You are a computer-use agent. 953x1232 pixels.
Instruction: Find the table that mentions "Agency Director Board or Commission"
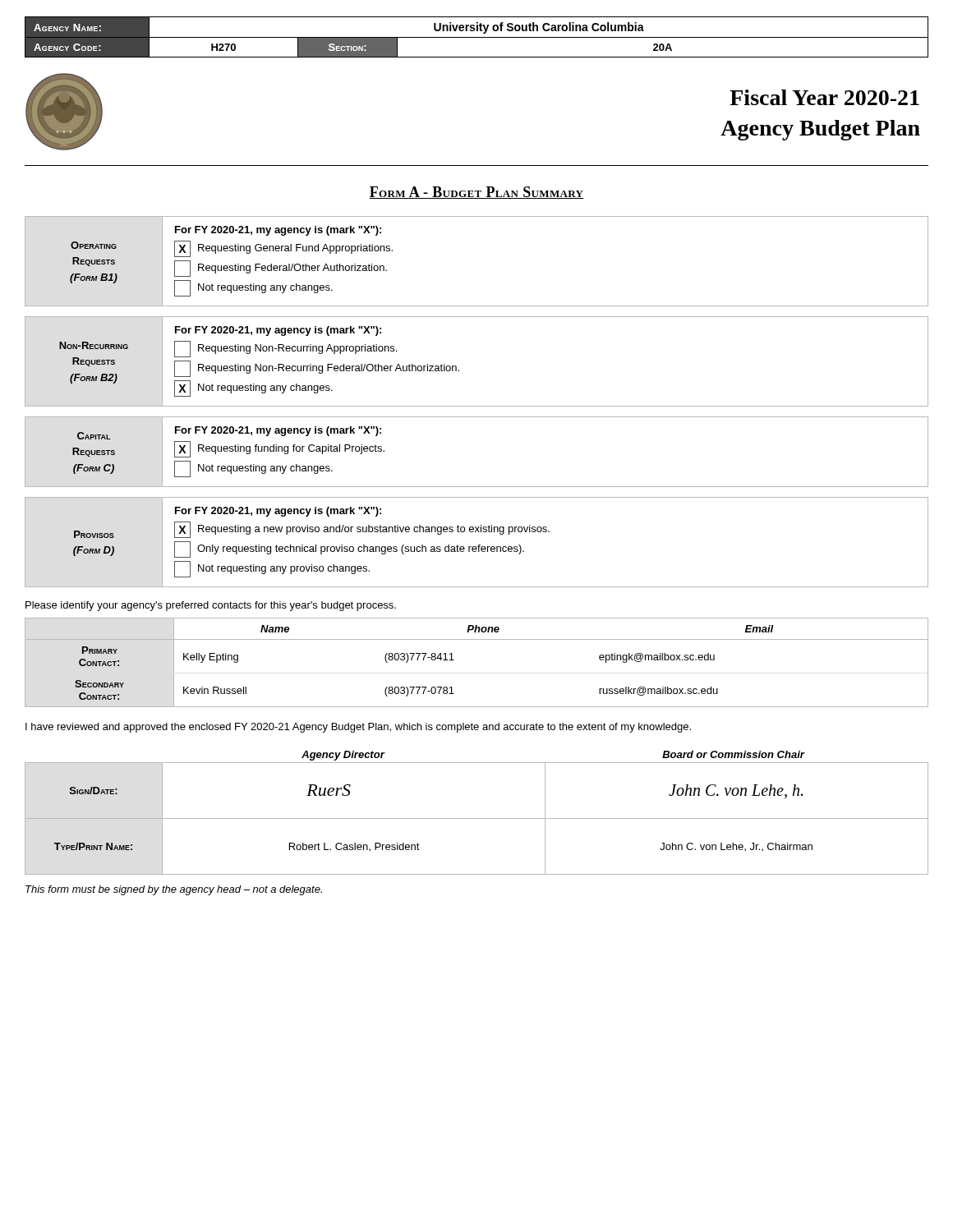coord(476,811)
